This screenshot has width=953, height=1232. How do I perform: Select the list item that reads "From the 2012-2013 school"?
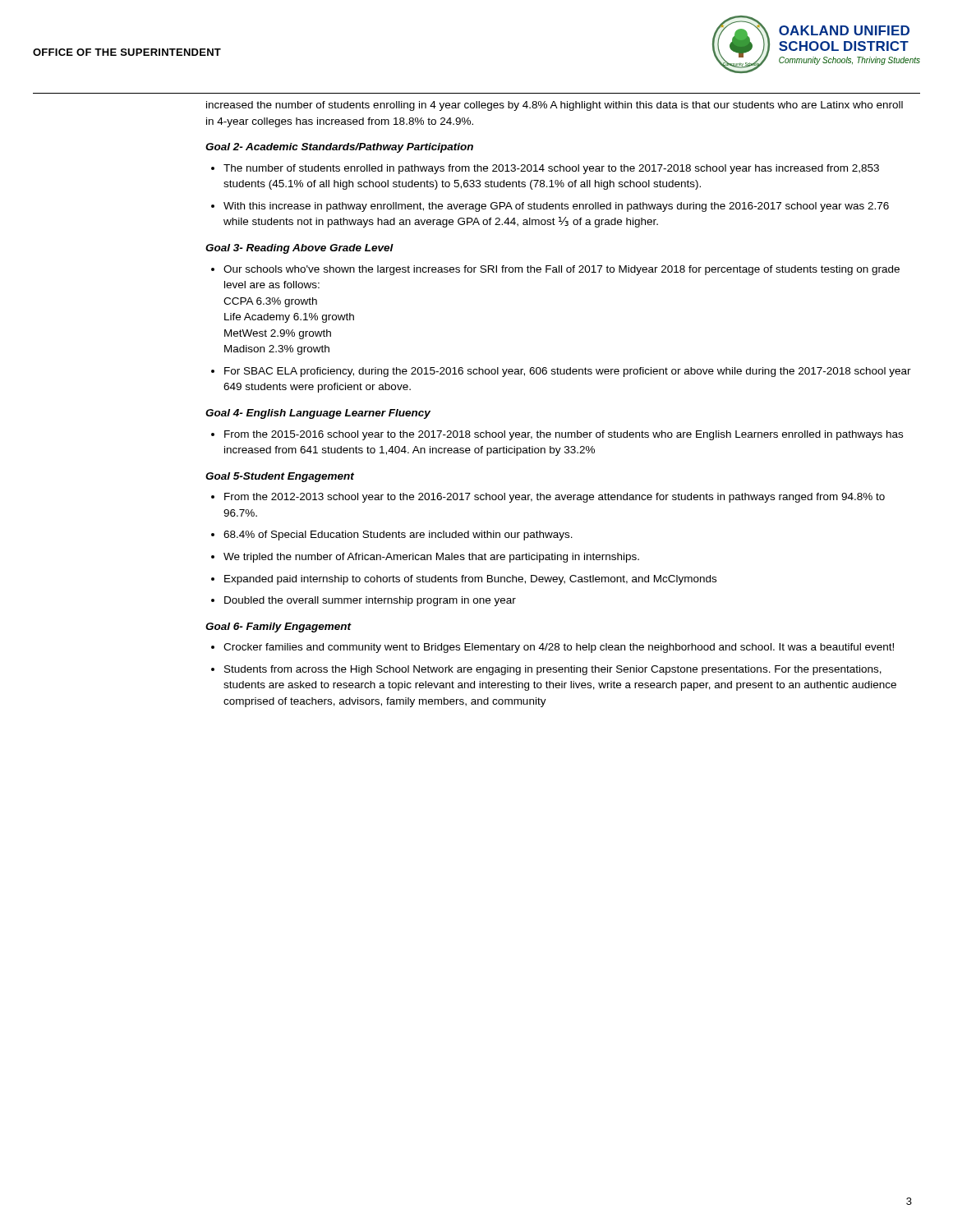pos(554,505)
